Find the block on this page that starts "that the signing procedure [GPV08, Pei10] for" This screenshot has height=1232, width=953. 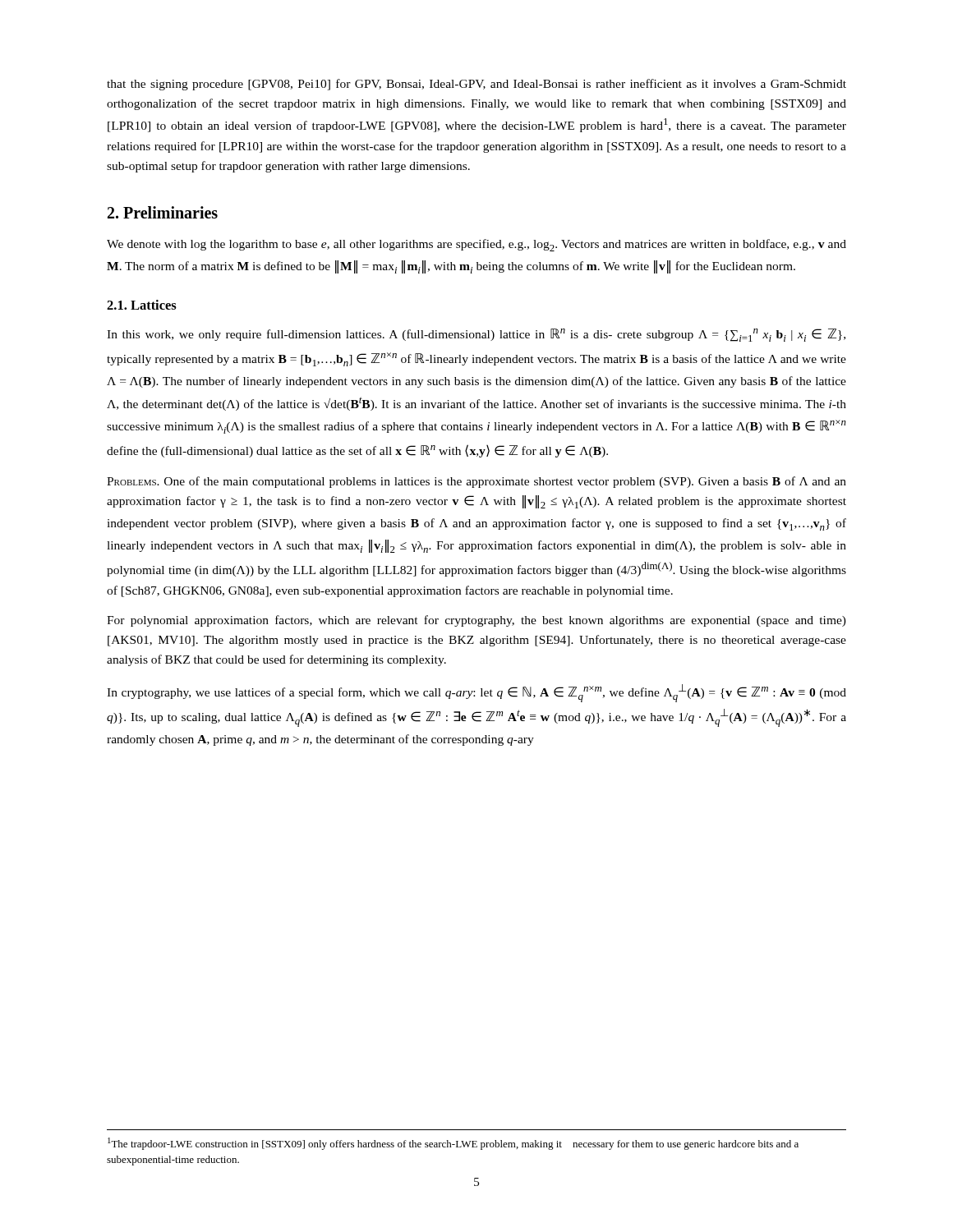[476, 124]
